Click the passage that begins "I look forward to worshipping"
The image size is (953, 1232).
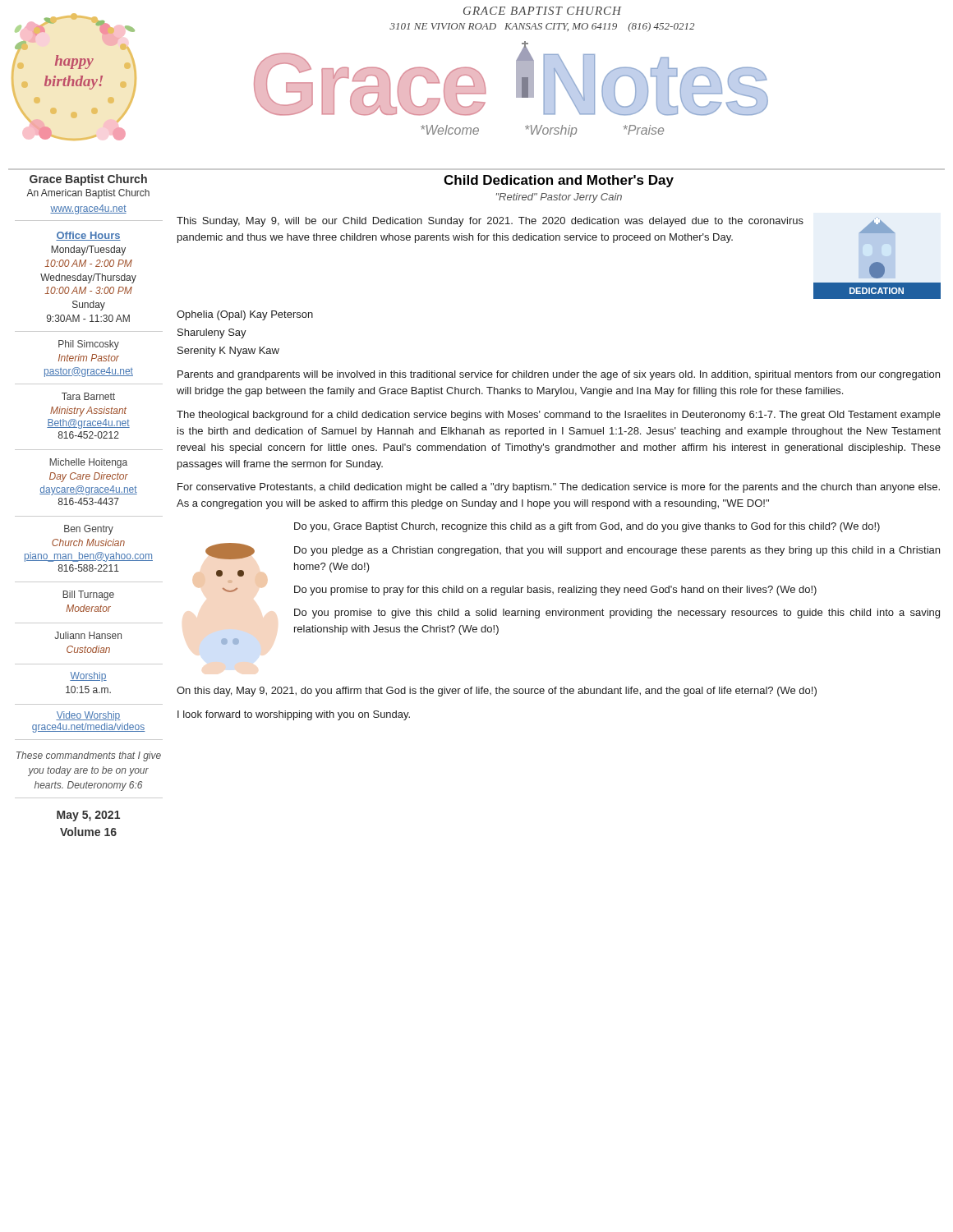[x=294, y=714]
